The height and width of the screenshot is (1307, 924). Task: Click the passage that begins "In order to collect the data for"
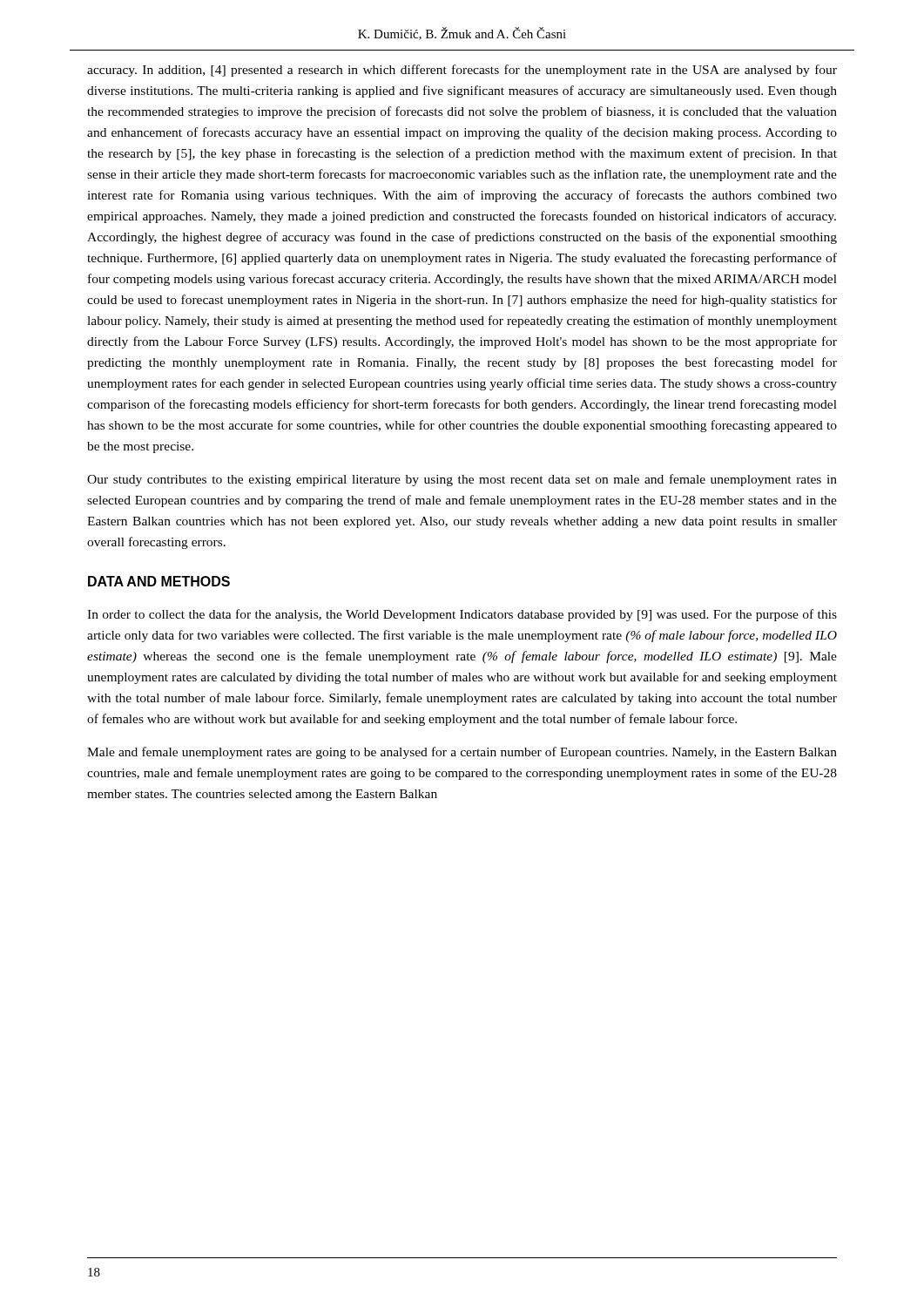462,666
